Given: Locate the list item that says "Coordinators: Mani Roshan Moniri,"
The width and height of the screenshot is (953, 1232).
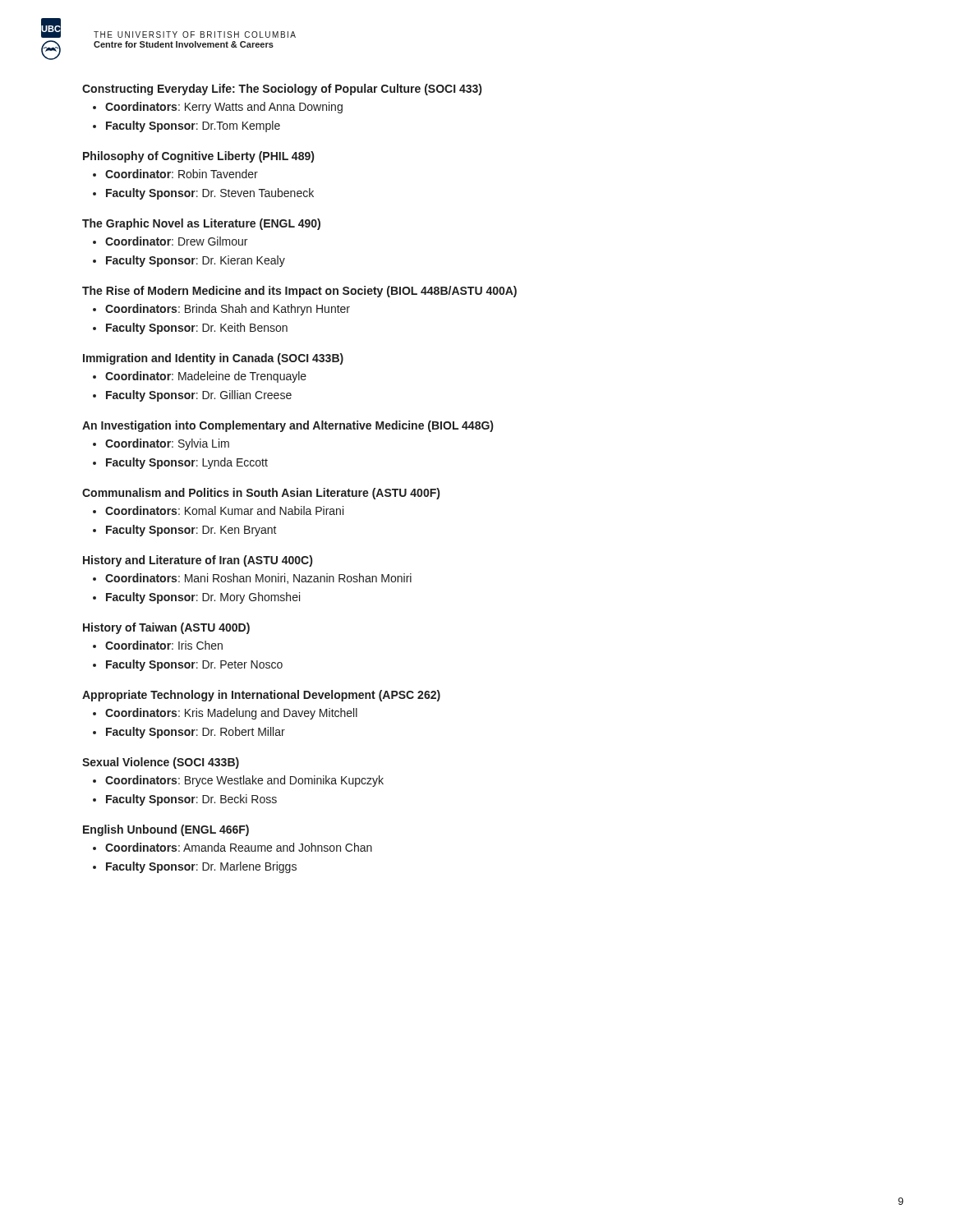Looking at the screenshot, I should [259, 578].
